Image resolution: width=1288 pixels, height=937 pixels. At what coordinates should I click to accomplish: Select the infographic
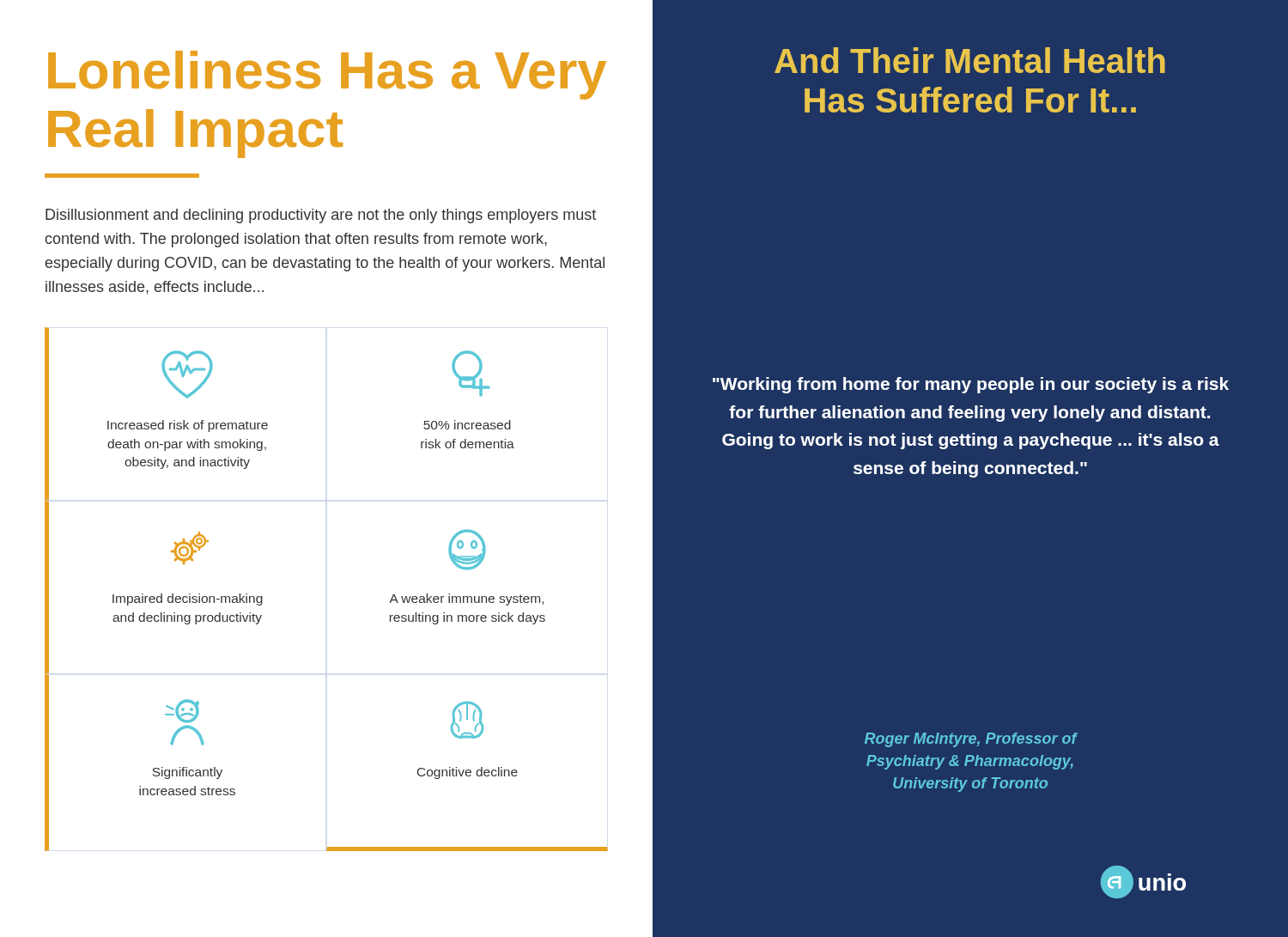[326, 589]
